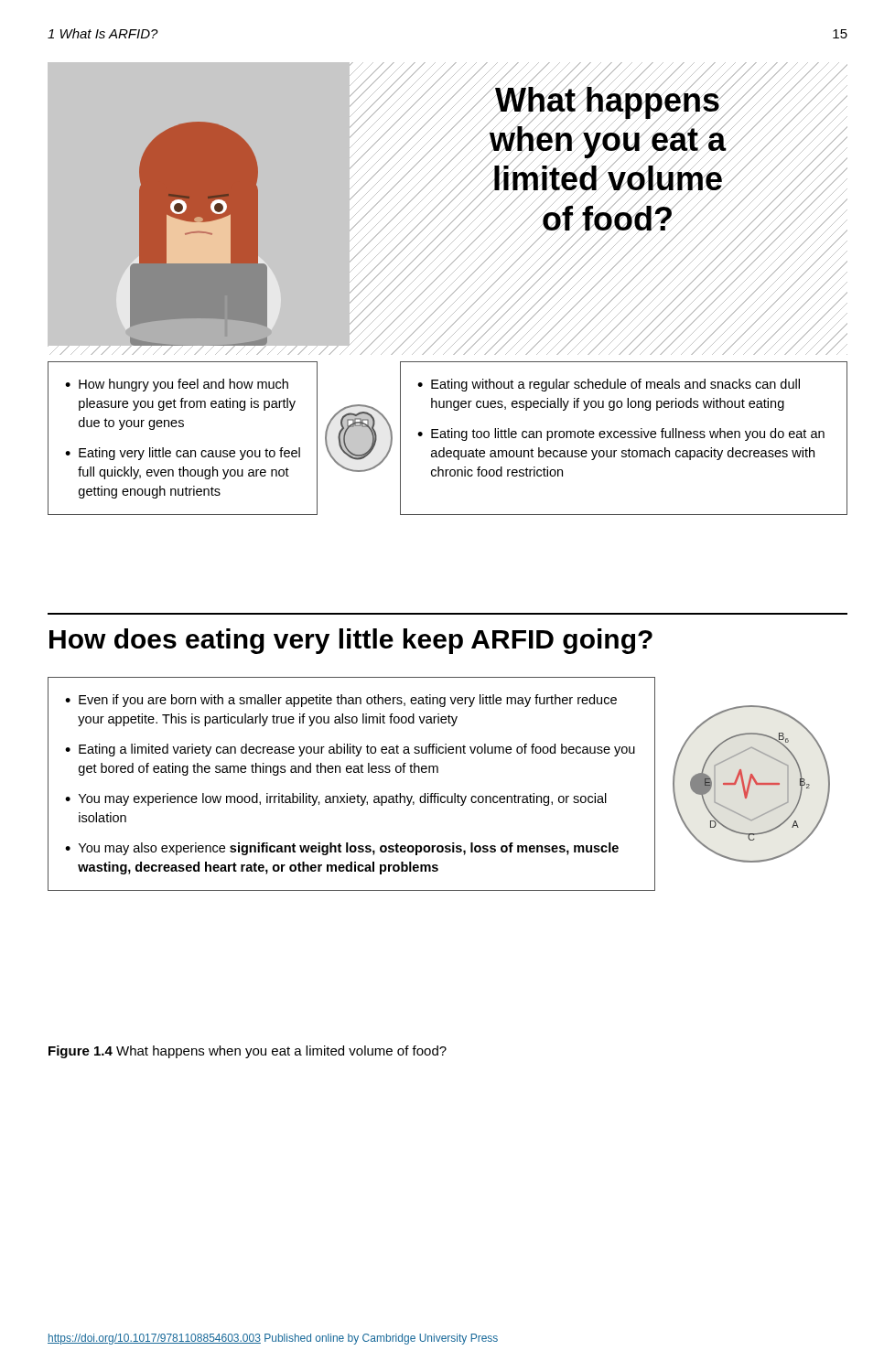Find the block starting "• You may experience low mood, irritability, anxiety,"
895x1372 pixels.
(353, 809)
